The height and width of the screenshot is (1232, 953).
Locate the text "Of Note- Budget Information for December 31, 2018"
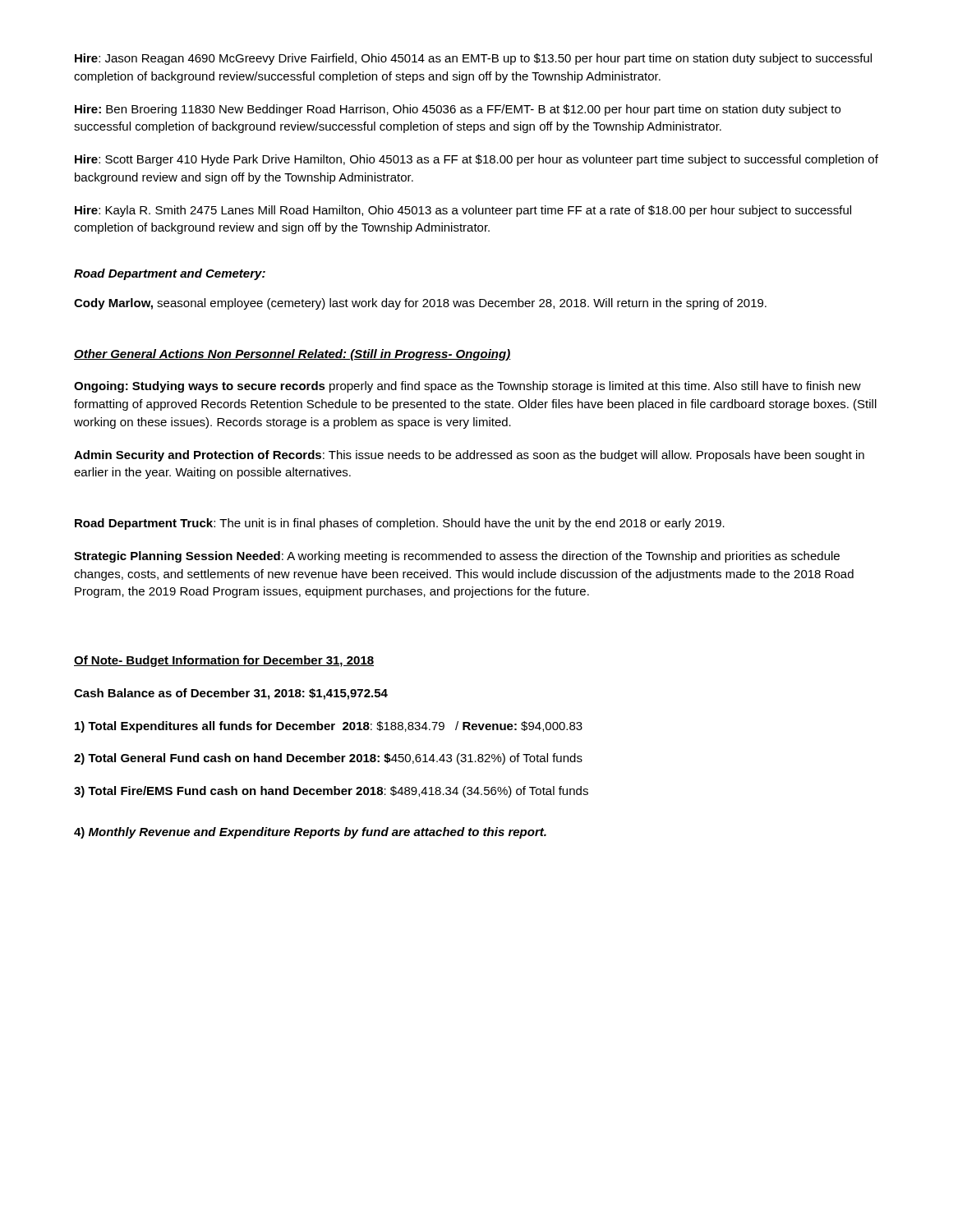coord(224,660)
